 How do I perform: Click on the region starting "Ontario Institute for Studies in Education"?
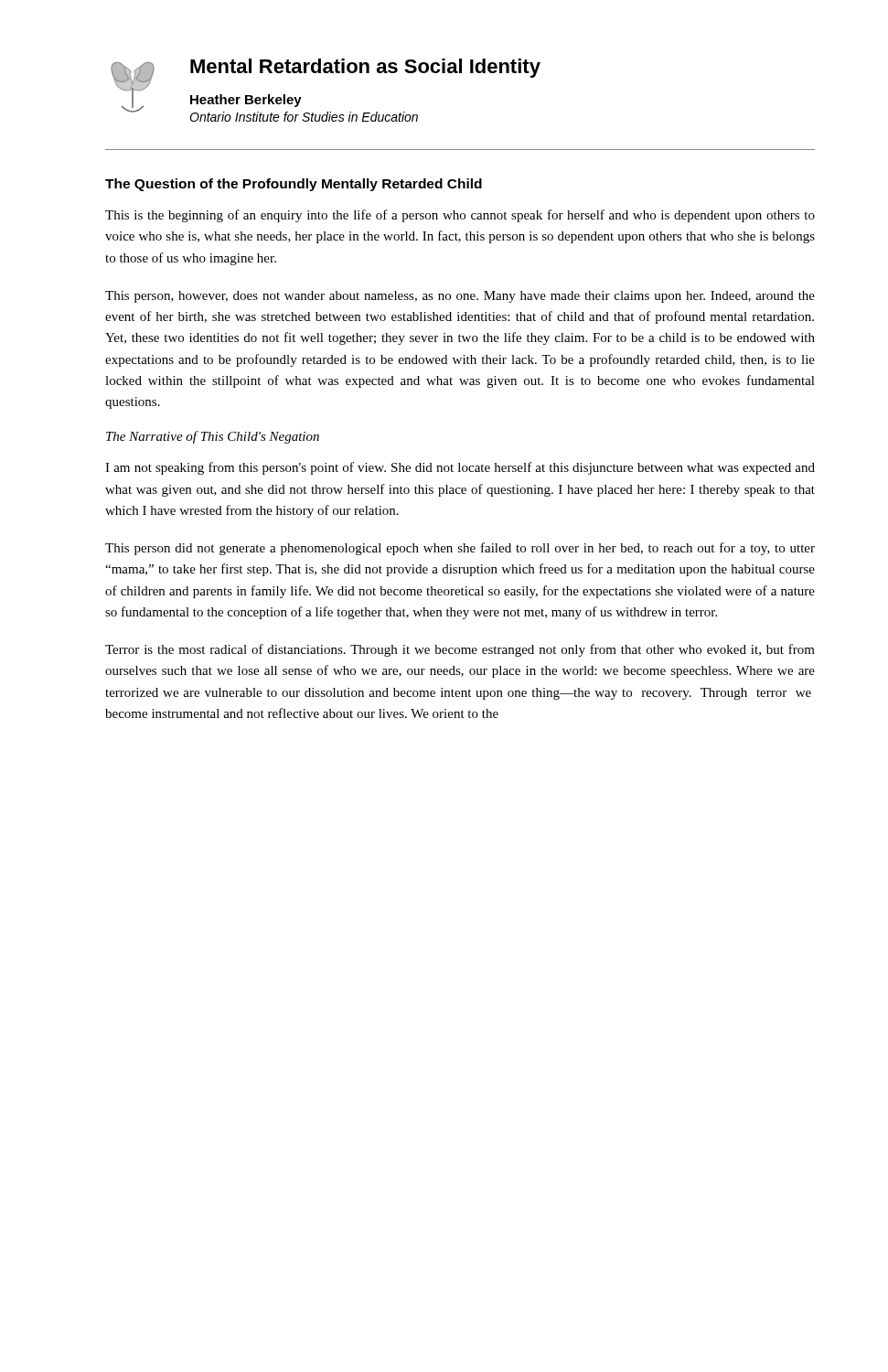[304, 117]
